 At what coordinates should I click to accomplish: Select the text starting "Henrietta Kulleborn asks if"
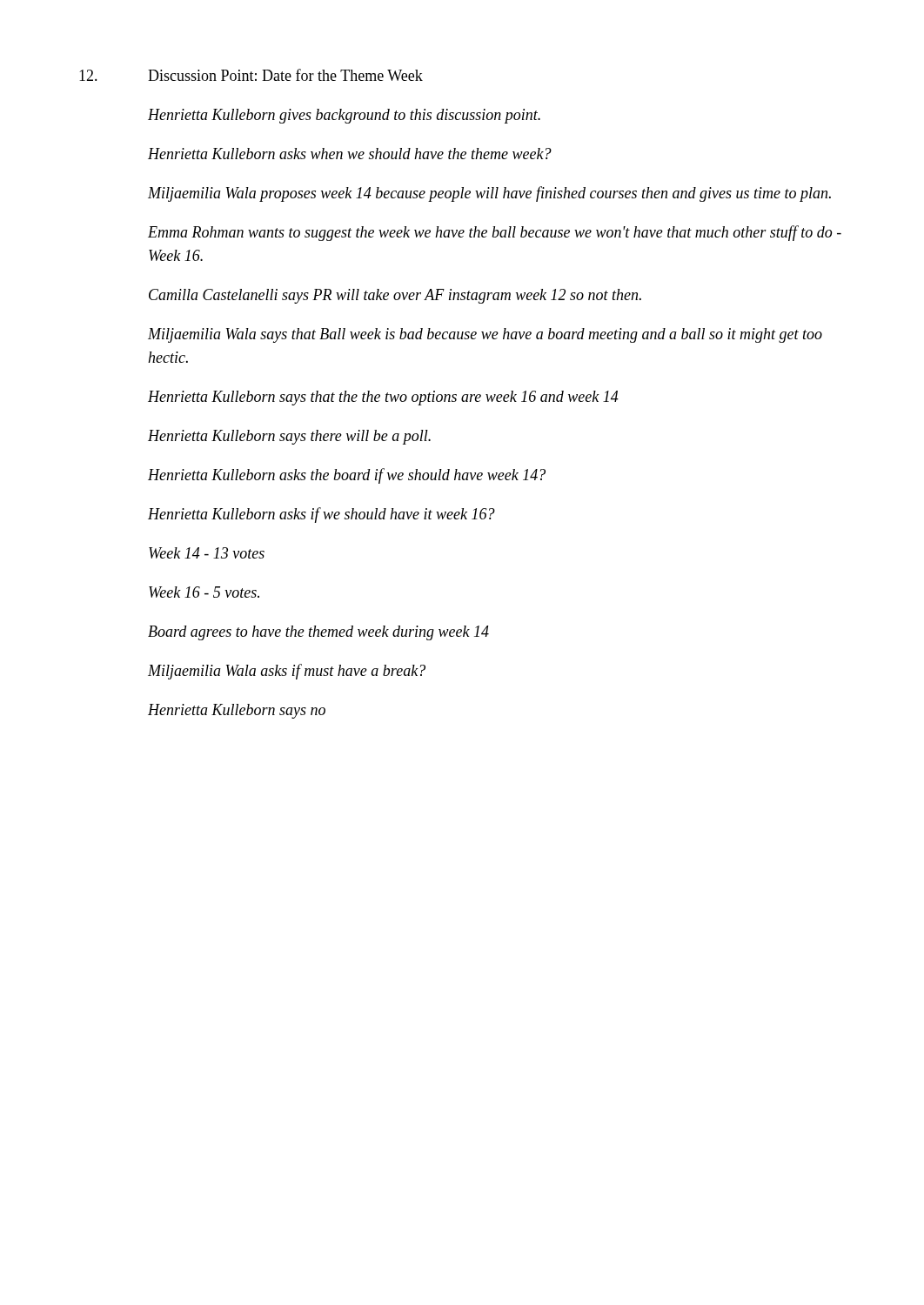click(321, 514)
